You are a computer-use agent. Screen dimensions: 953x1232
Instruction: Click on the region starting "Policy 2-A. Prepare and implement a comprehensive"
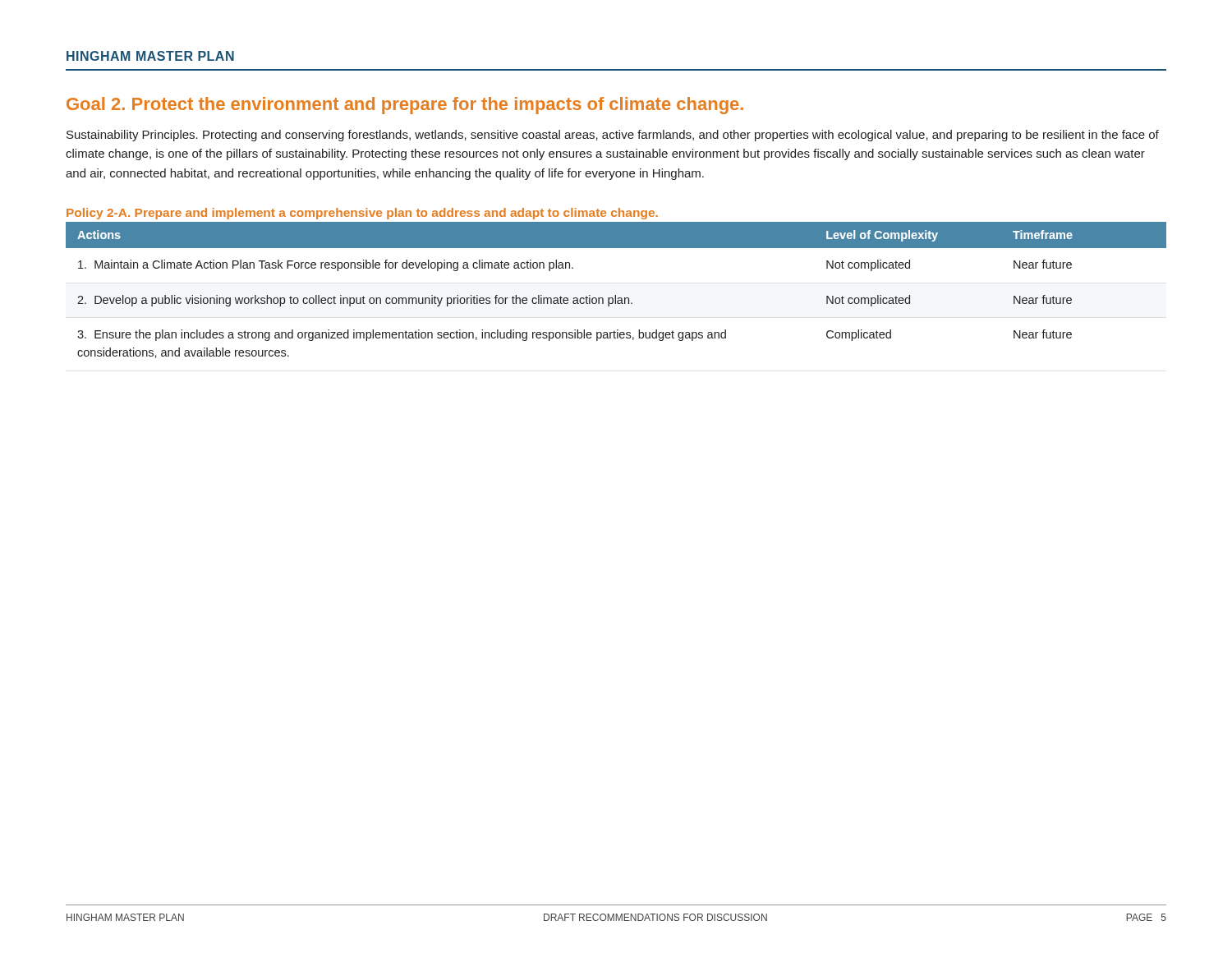pos(362,212)
